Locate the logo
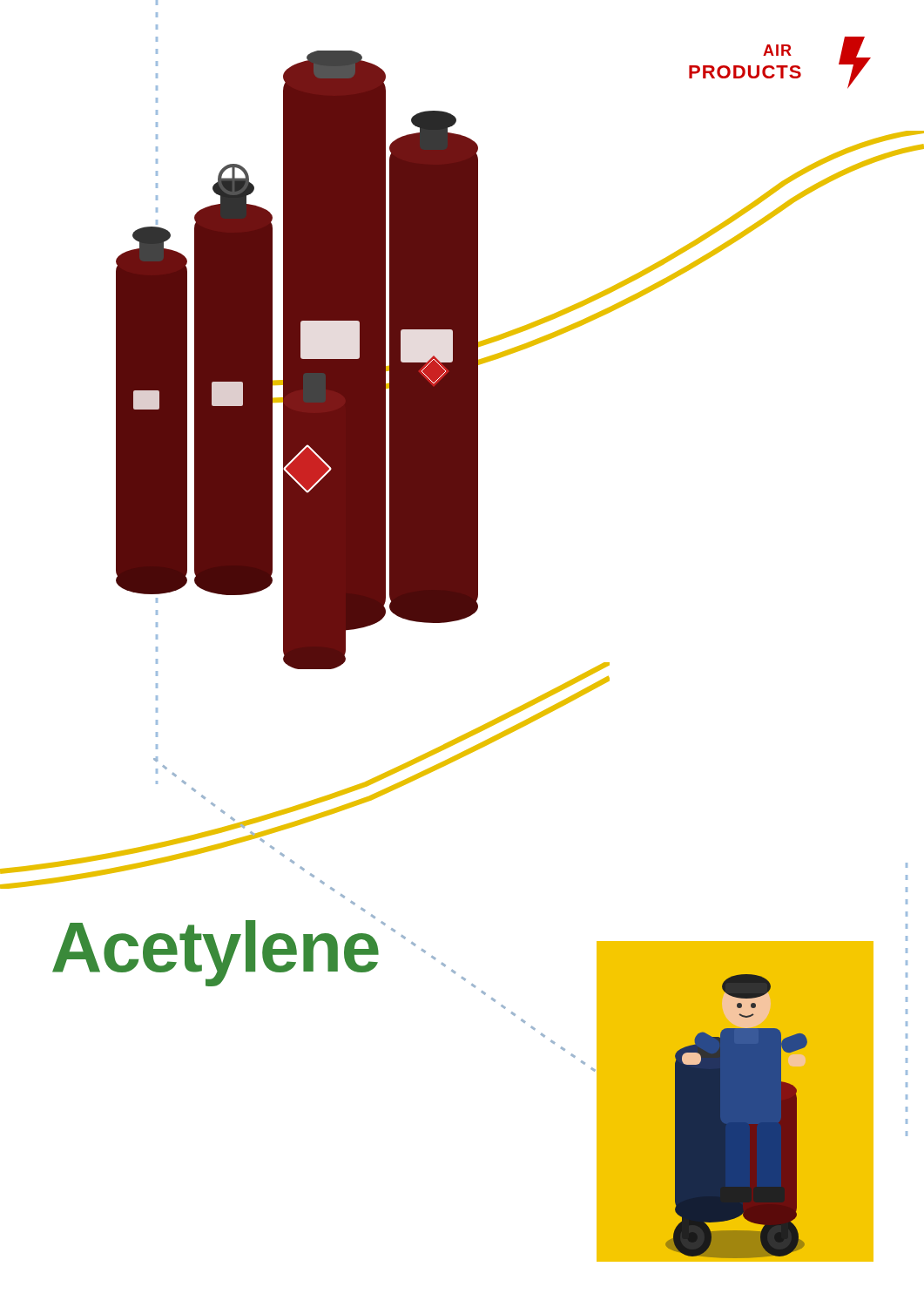This screenshot has width=924, height=1307. coord(780,63)
